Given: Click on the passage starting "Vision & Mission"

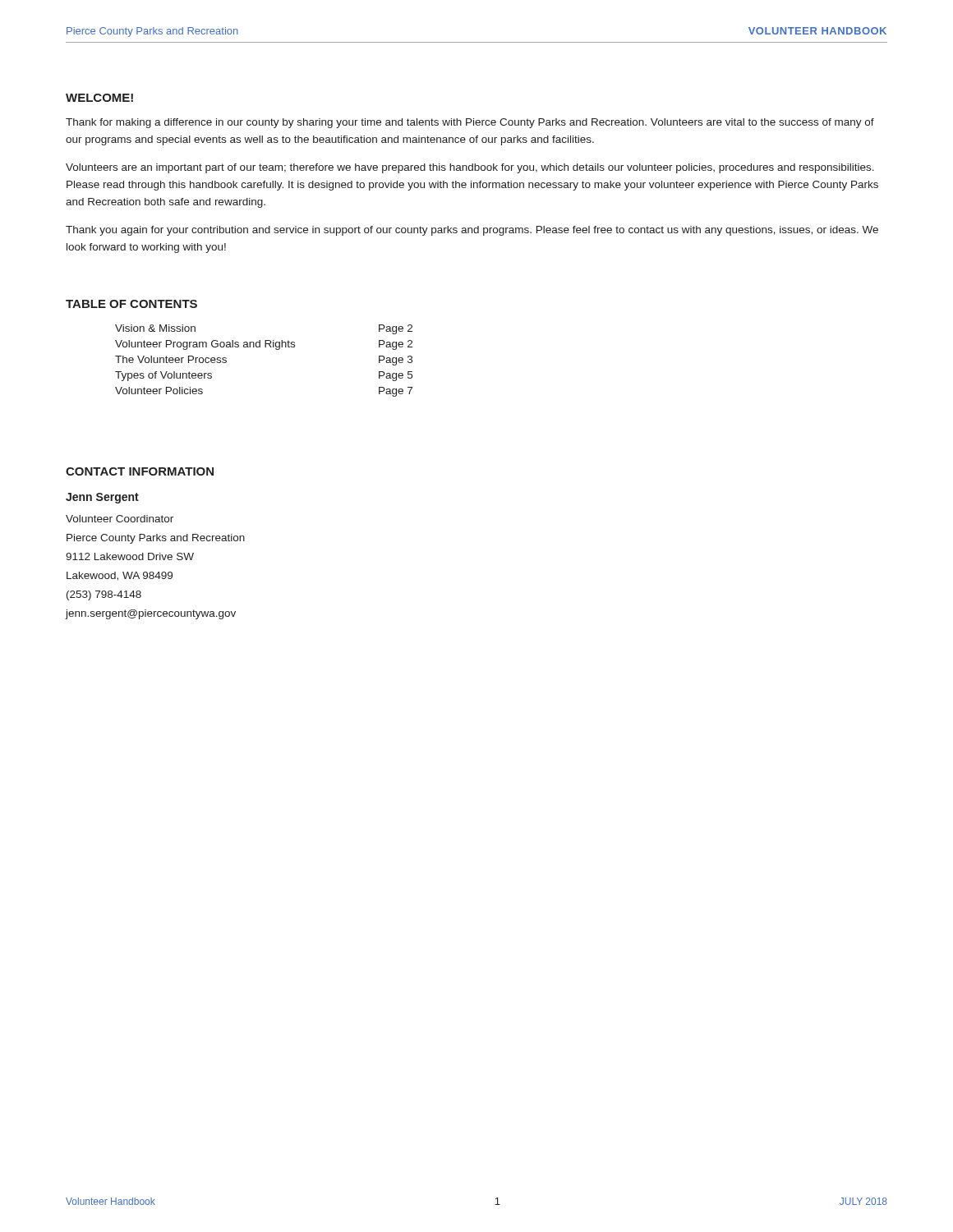Looking at the screenshot, I should tap(156, 328).
